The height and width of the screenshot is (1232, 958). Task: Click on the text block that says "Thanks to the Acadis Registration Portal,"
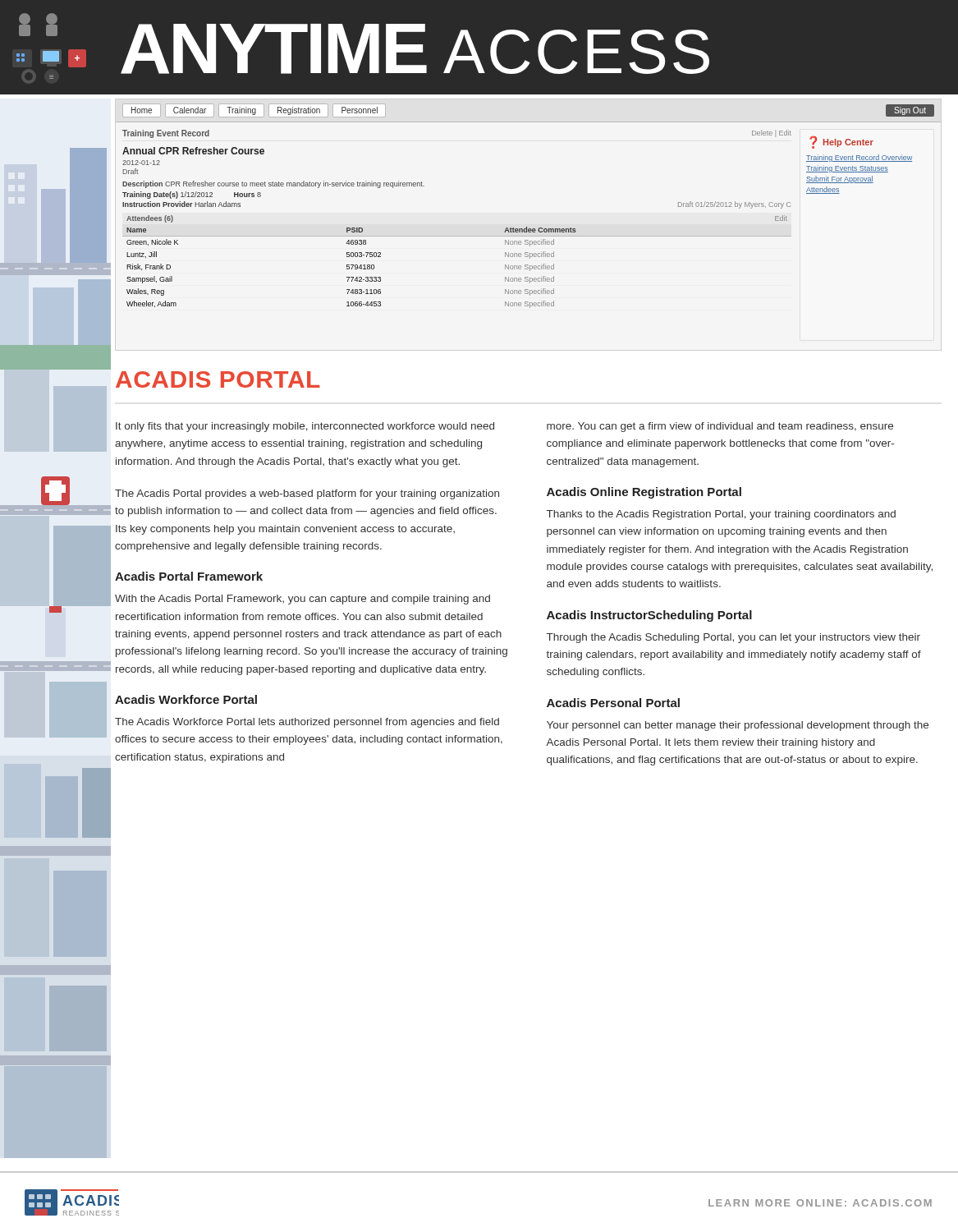740,549
